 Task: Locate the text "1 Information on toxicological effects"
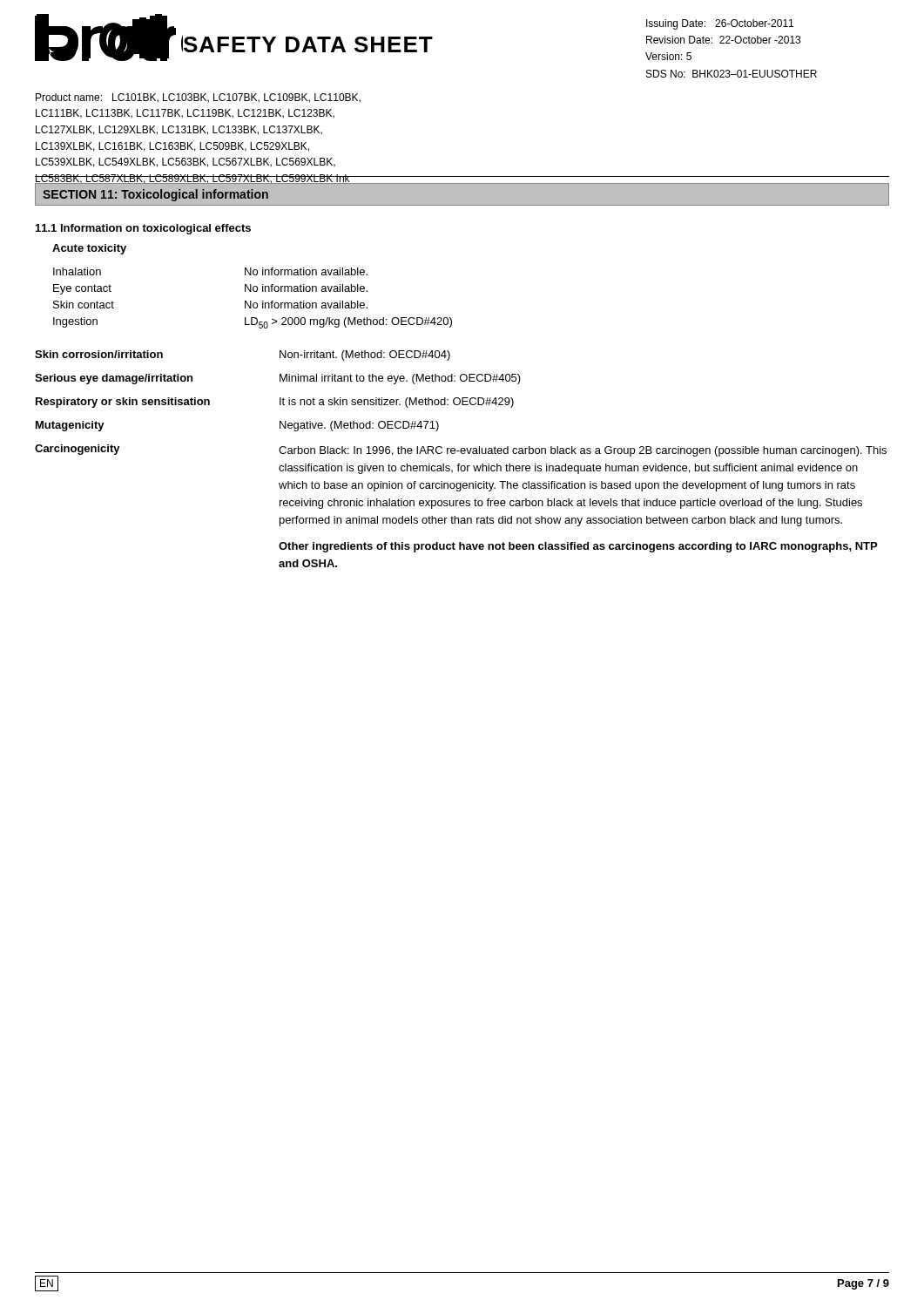[143, 228]
